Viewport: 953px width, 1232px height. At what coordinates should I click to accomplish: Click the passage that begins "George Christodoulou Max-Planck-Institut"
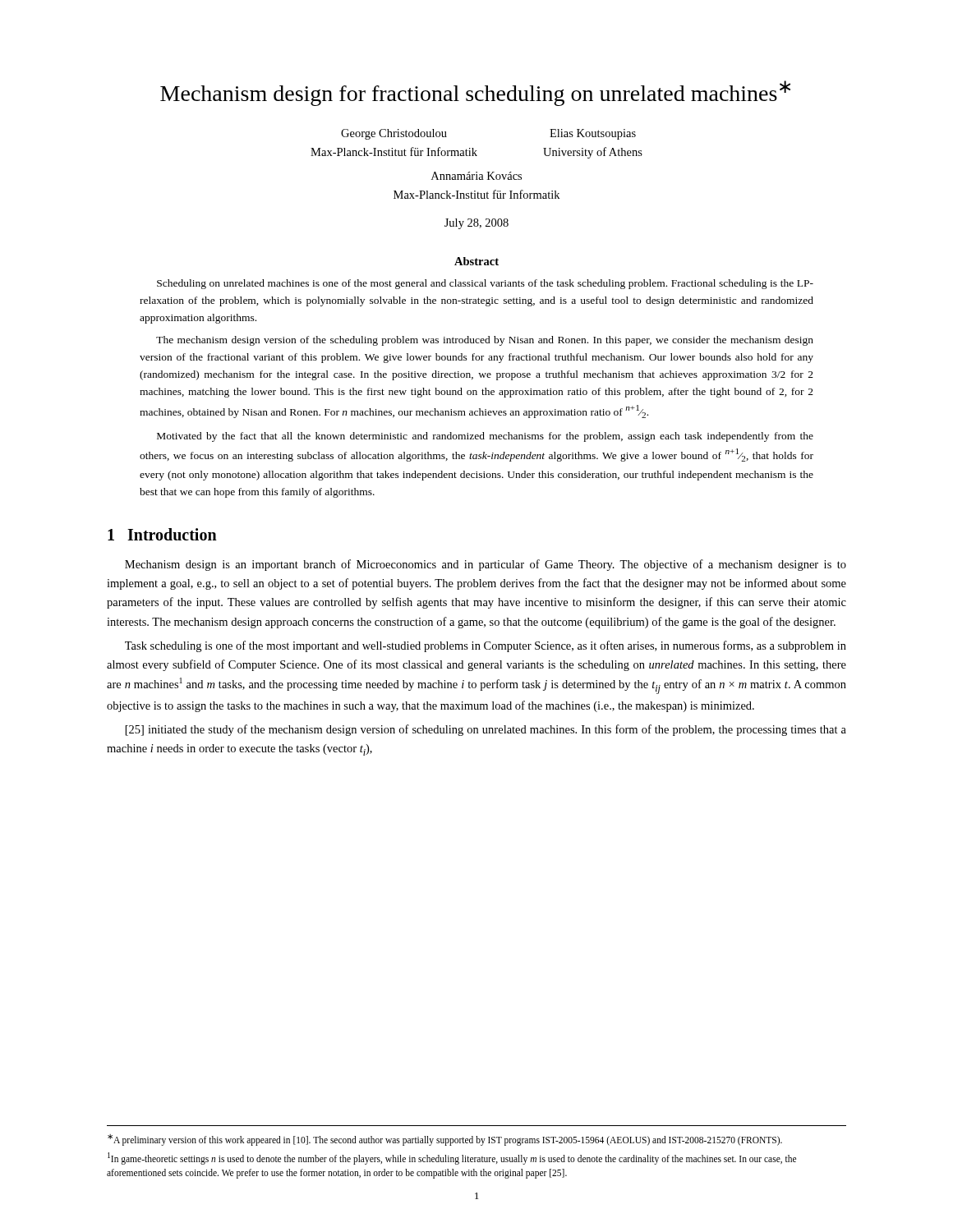pos(476,177)
